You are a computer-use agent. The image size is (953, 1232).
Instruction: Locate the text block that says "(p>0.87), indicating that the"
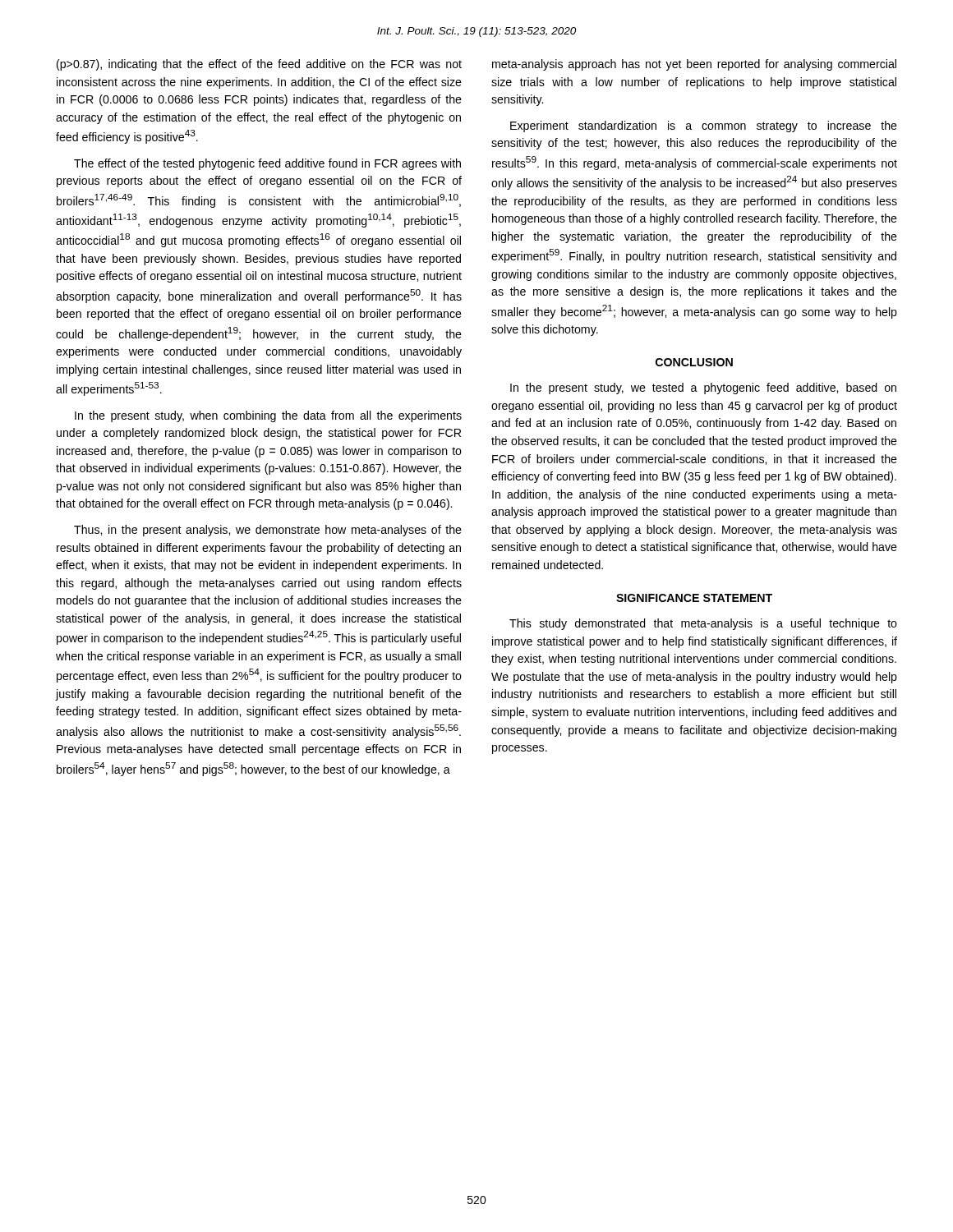point(259,101)
